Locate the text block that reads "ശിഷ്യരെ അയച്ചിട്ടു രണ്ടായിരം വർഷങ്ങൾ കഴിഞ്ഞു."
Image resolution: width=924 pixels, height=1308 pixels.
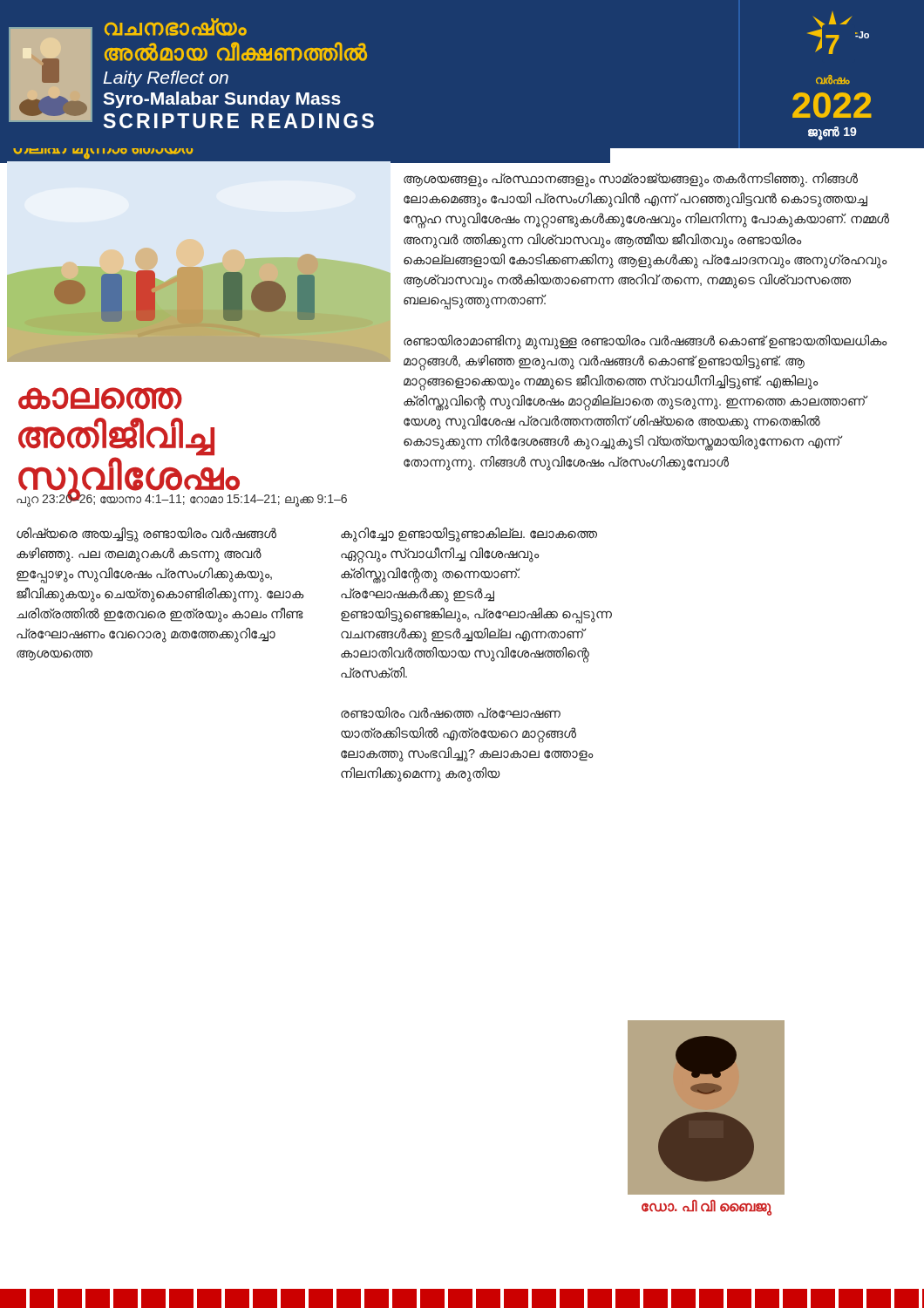160,594
